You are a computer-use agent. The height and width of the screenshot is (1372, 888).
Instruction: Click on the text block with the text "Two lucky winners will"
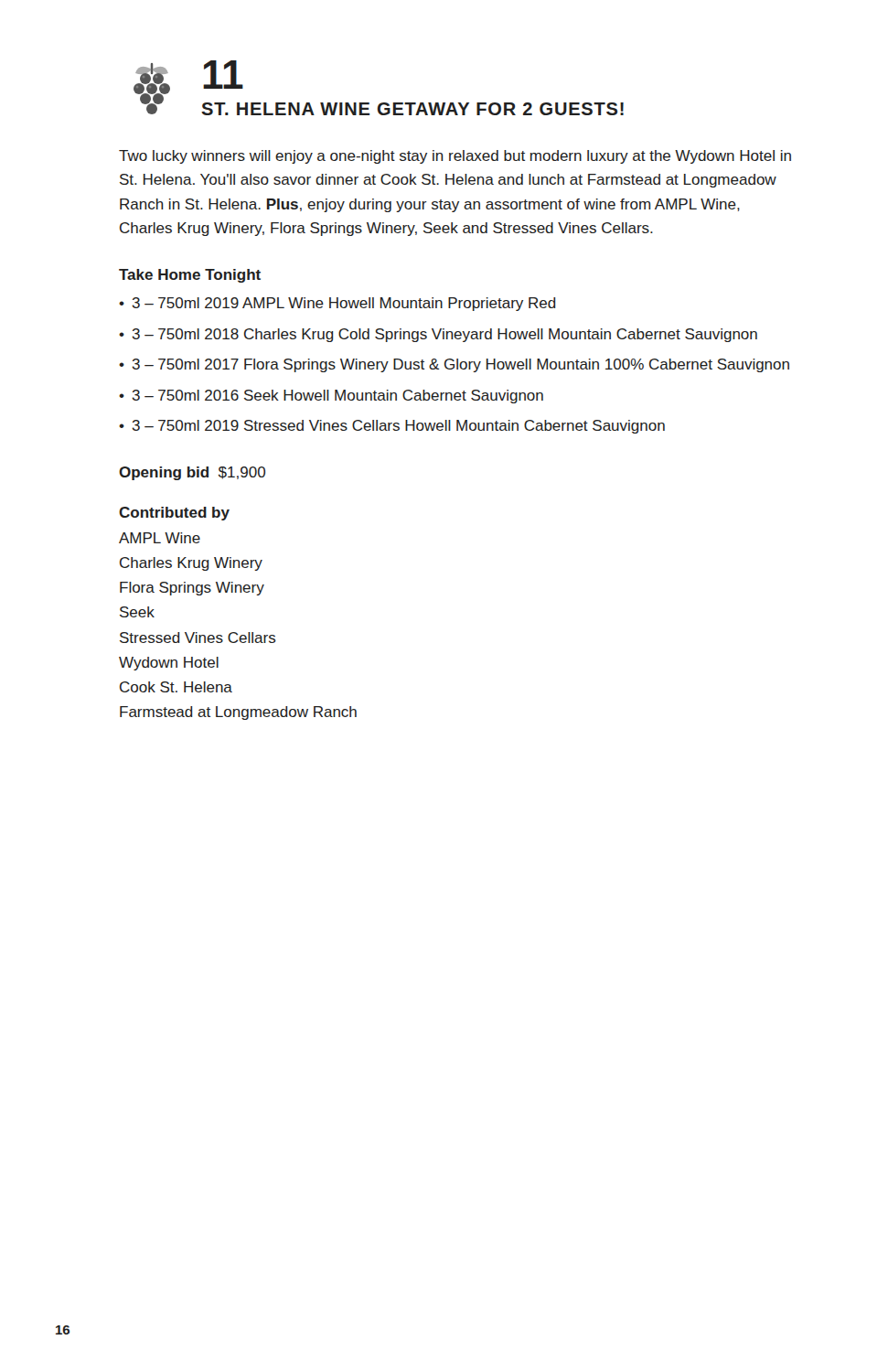[455, 192]
